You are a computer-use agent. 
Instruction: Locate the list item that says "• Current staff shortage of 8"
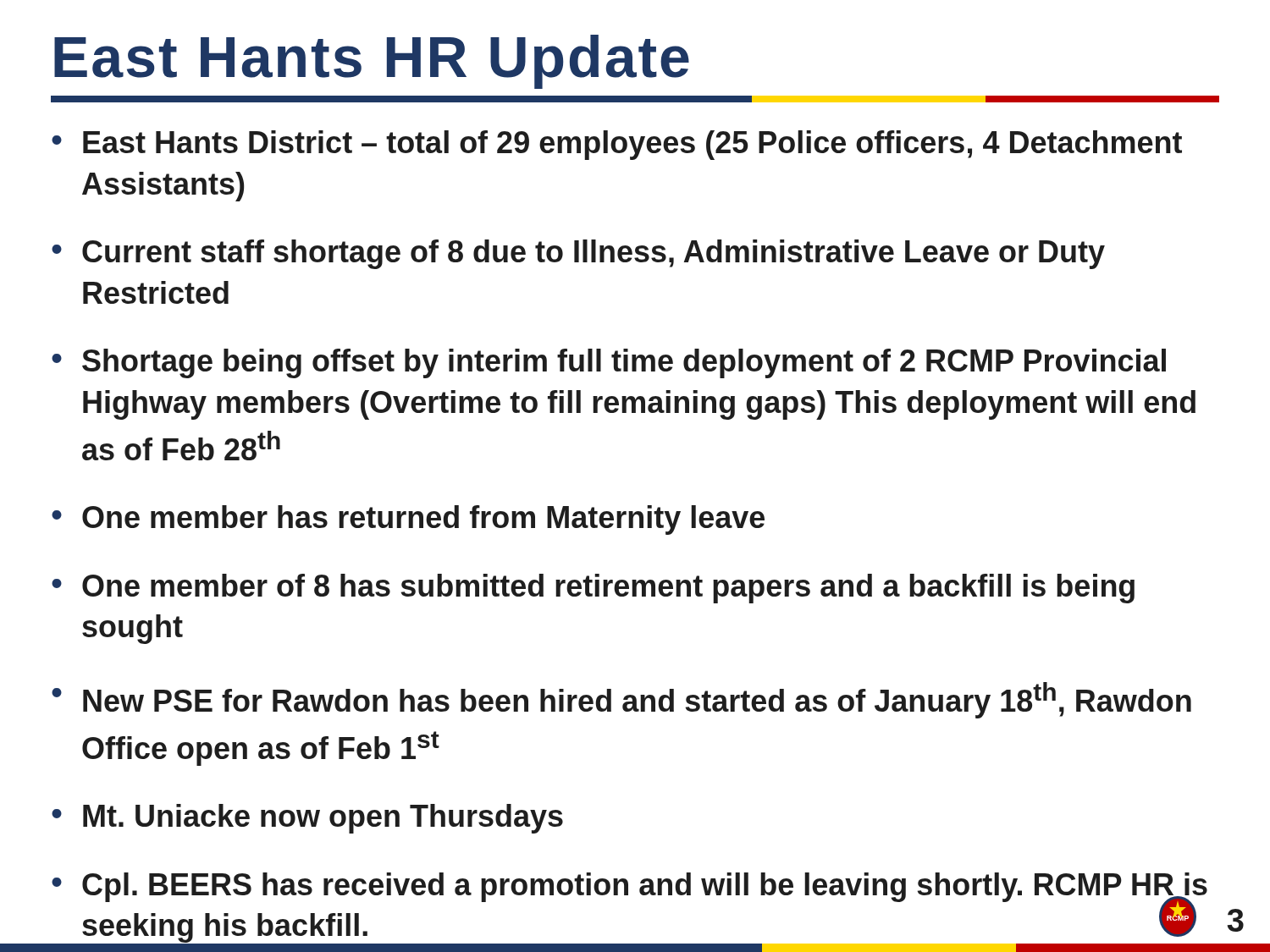(x=635, y=273)
